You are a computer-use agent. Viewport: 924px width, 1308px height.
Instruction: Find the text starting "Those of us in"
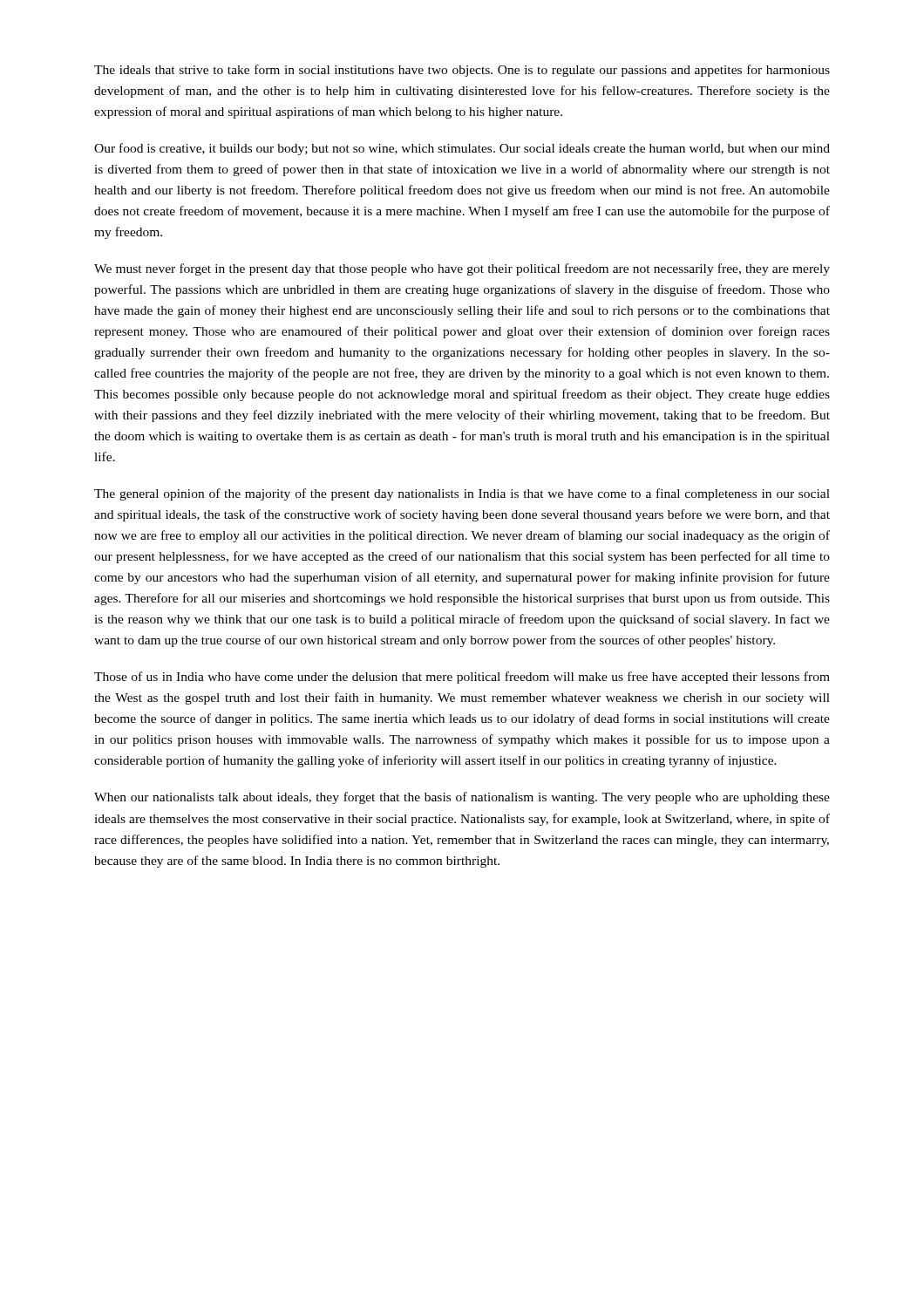click(462, 718)
